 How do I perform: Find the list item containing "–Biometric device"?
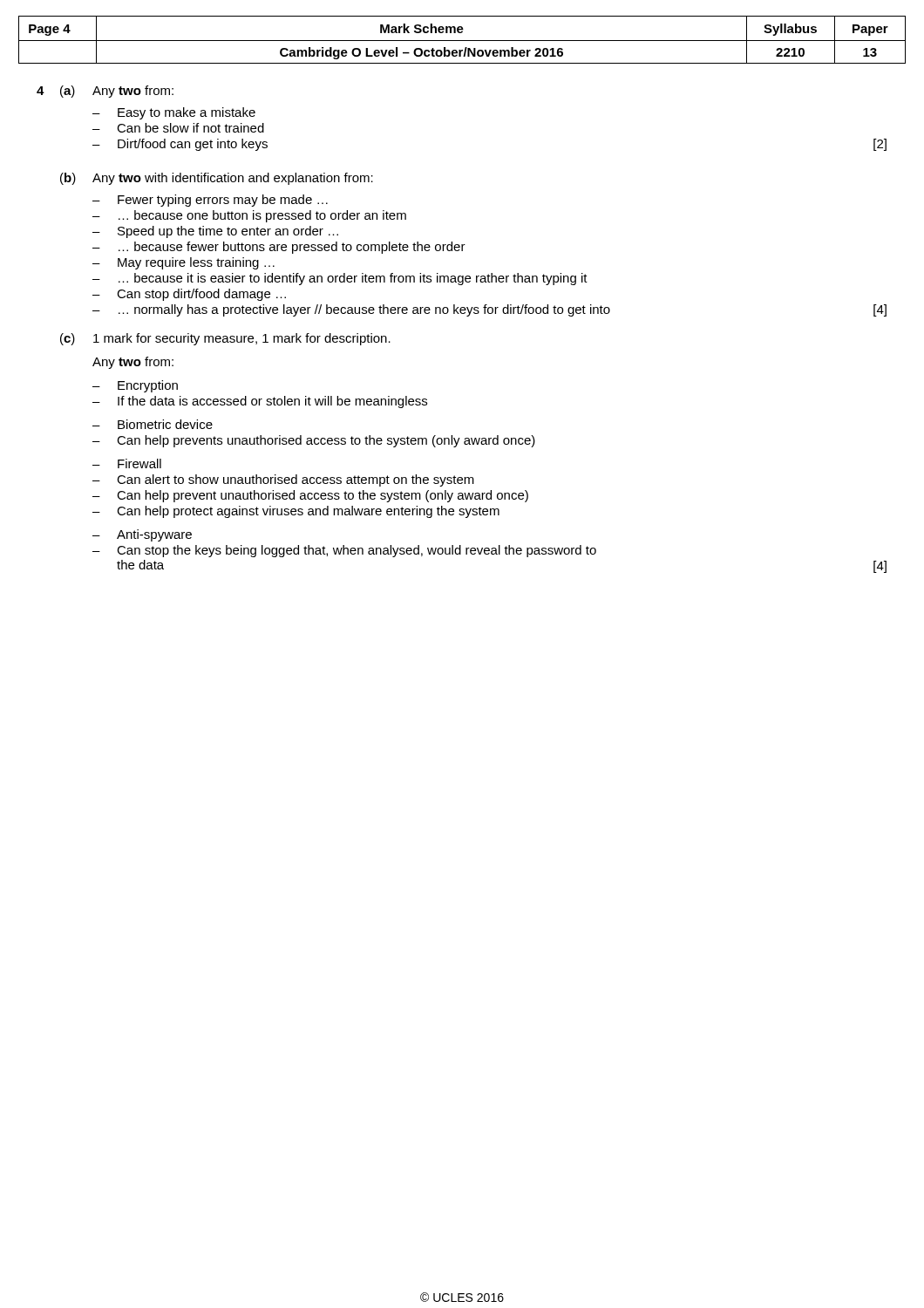point(153,424)
